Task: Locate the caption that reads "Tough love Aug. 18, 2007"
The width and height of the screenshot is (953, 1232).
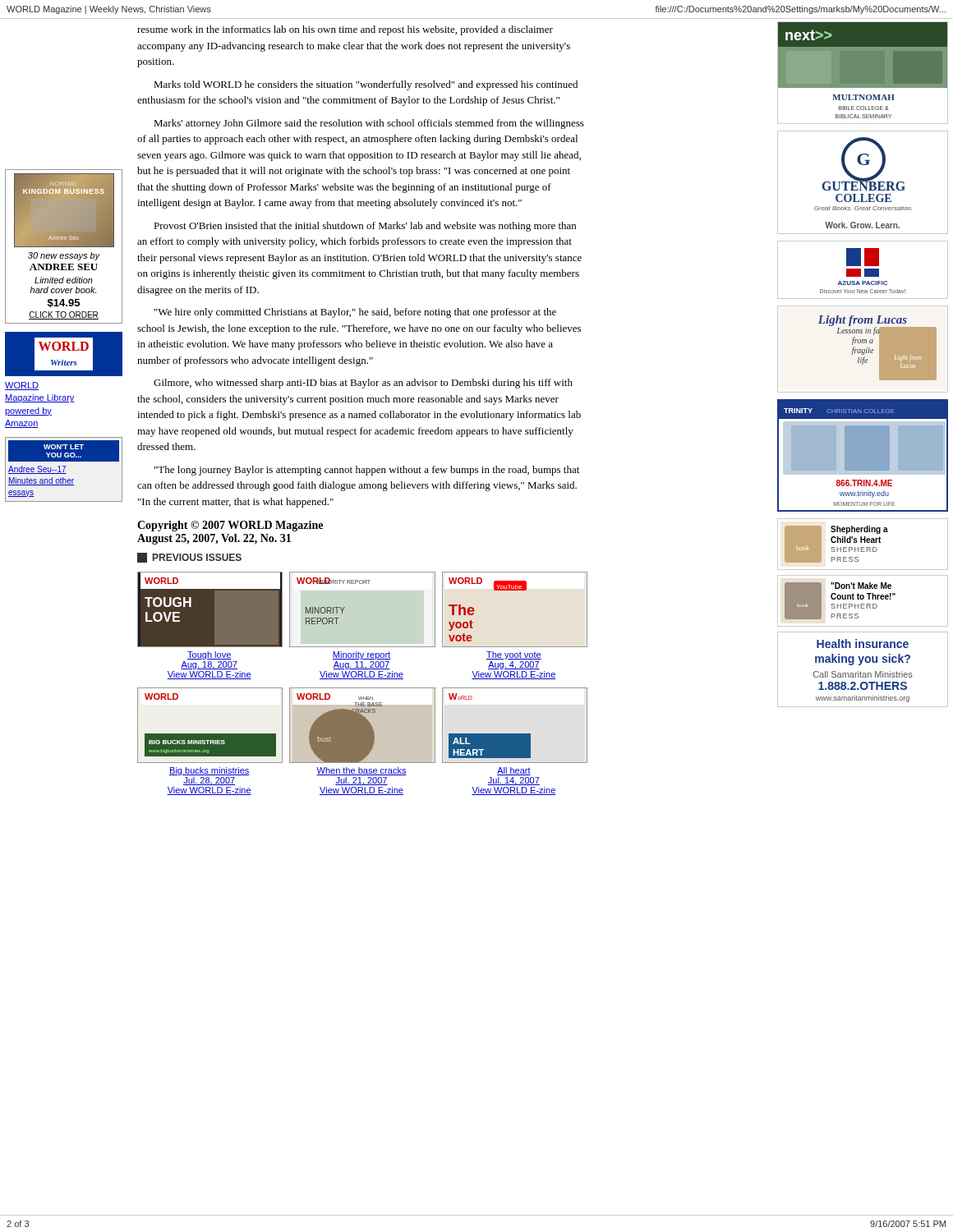Action: (209, 664)
